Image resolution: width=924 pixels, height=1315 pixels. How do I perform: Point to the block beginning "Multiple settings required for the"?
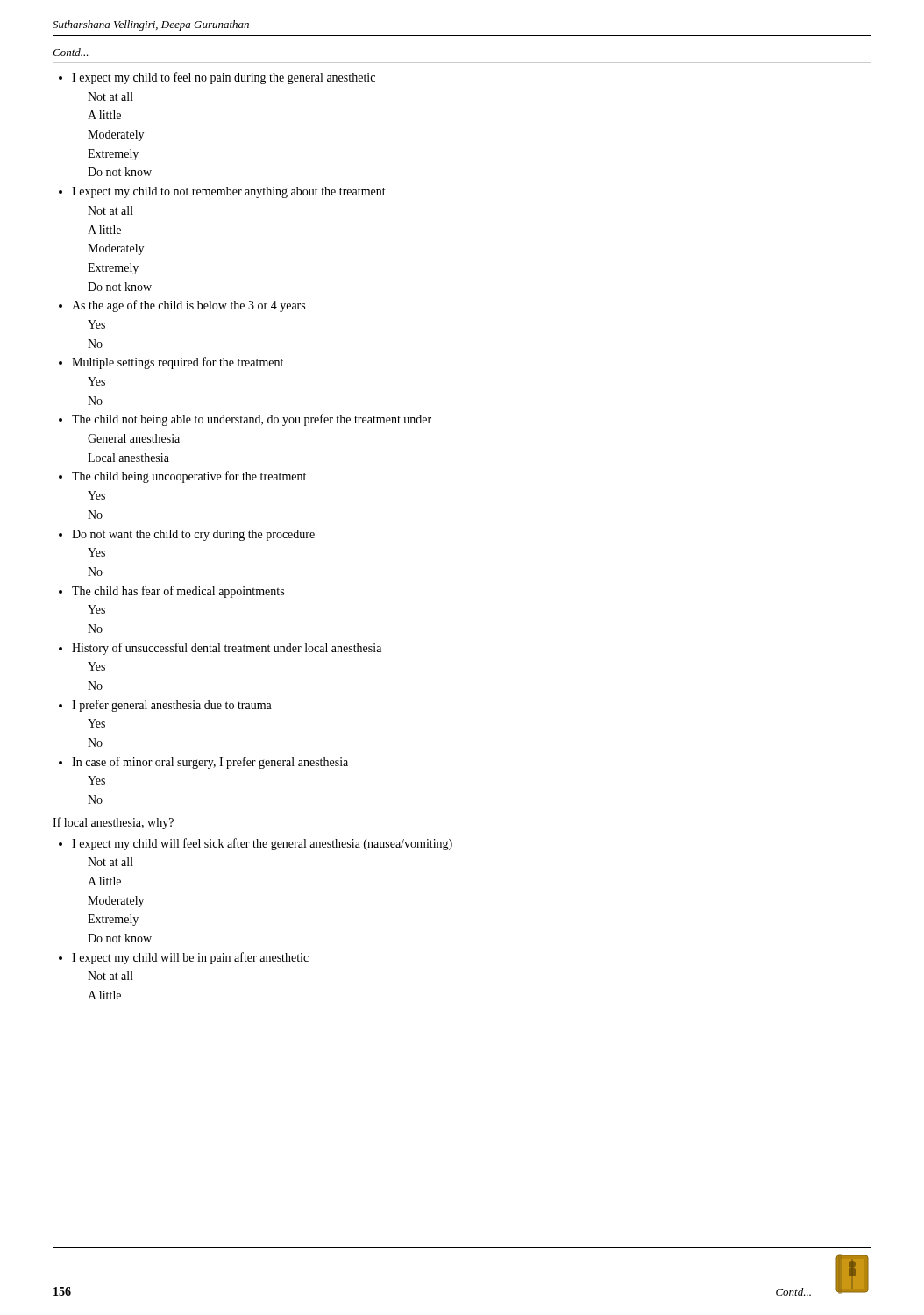(178, 363)
